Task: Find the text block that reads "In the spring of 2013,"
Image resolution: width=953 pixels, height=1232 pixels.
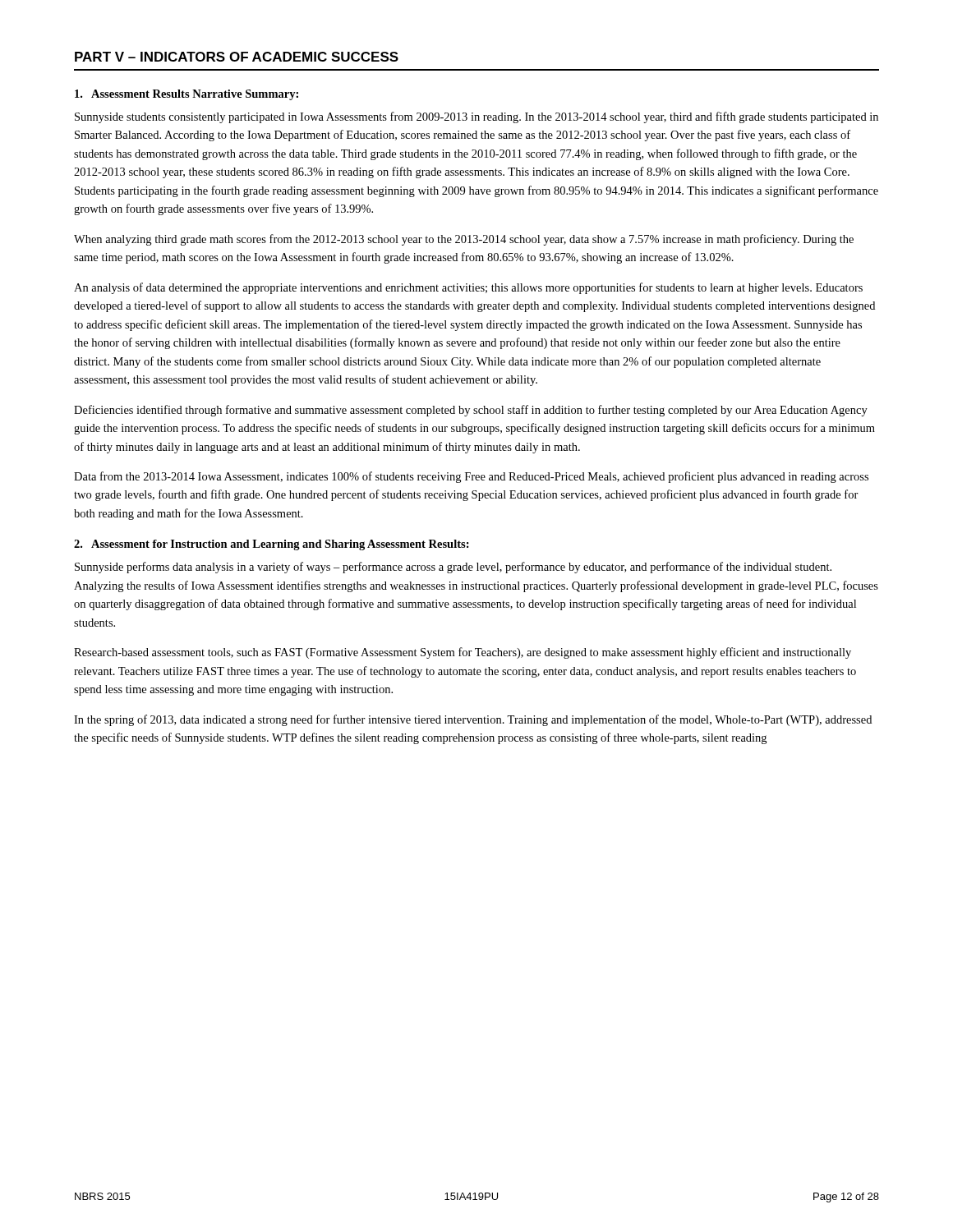Action: [x=473, y=728]
